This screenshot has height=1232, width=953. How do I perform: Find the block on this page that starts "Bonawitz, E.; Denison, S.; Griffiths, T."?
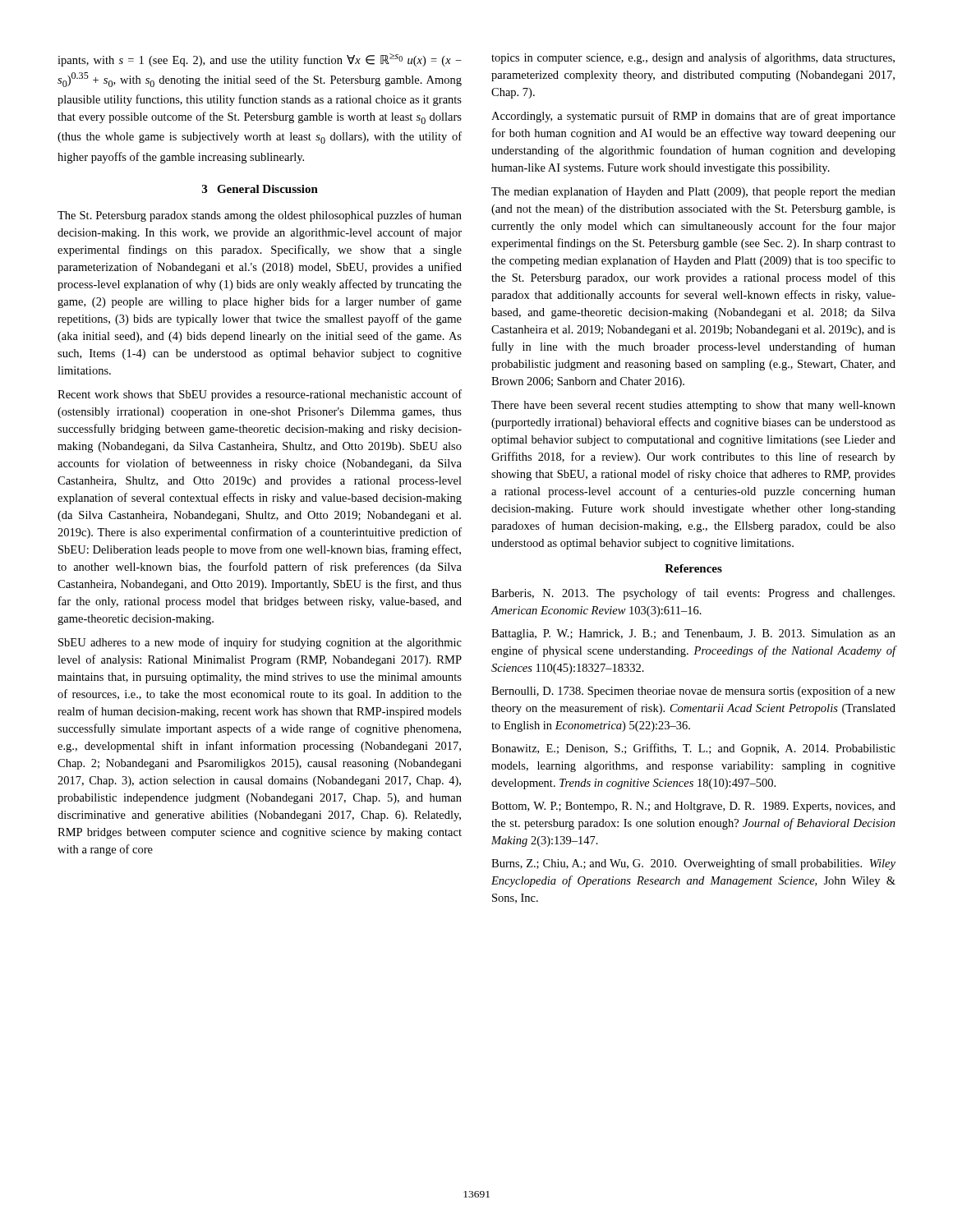point(693,766)
